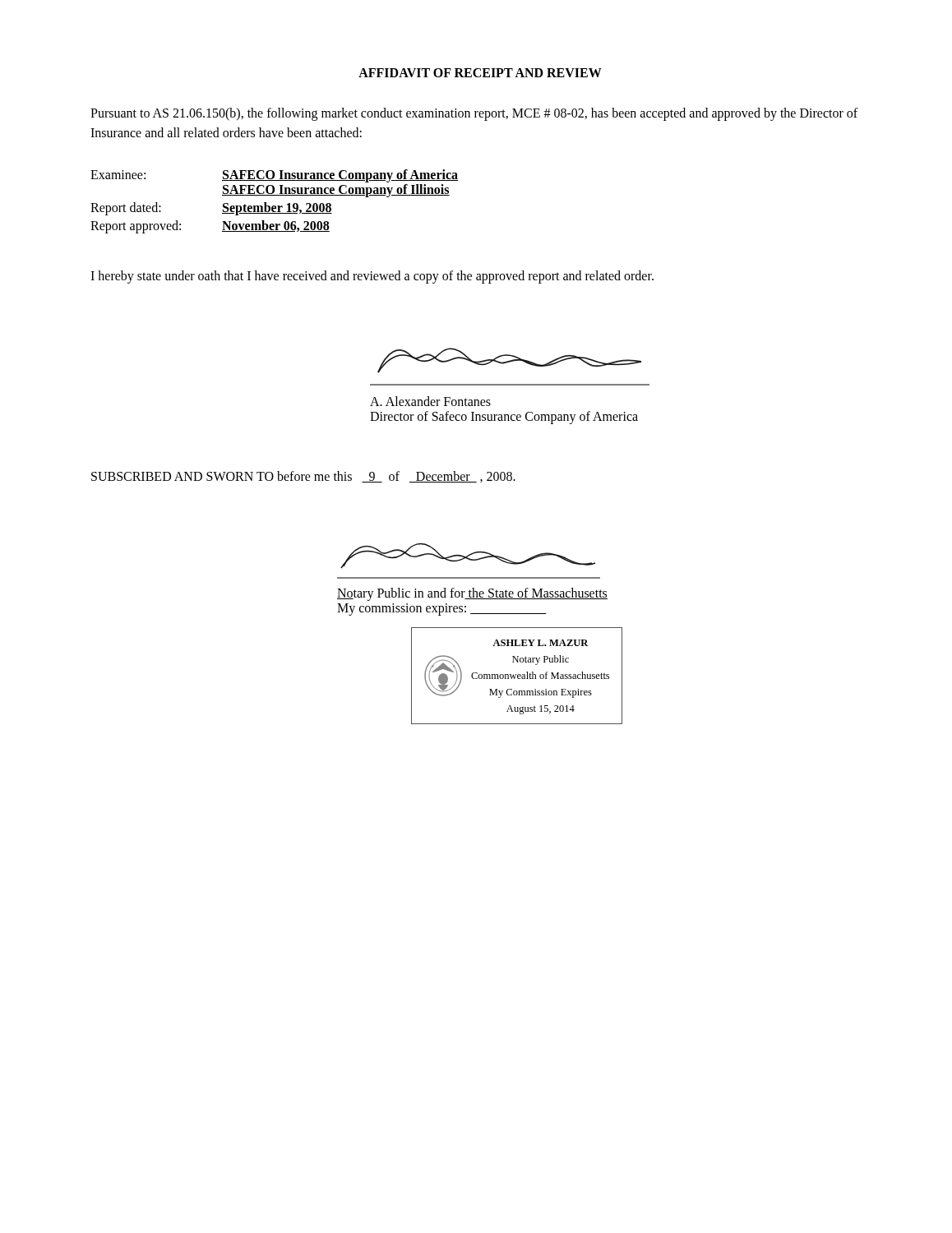
Task: Find the element starting "SUBSCRIBED AND SWORN TO before me"
Action: point(303,476)
